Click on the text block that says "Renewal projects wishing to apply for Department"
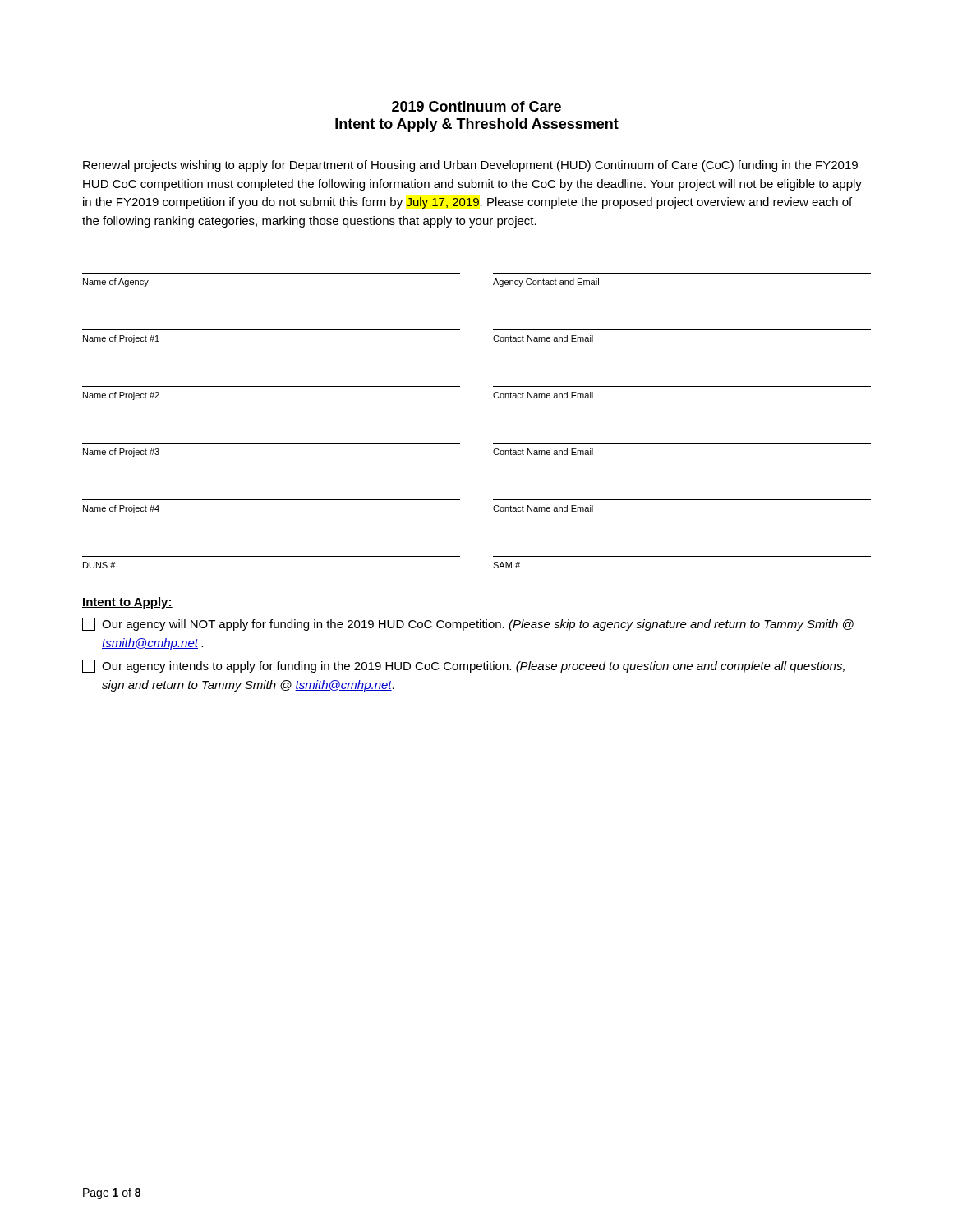 [x=472, y=192]
